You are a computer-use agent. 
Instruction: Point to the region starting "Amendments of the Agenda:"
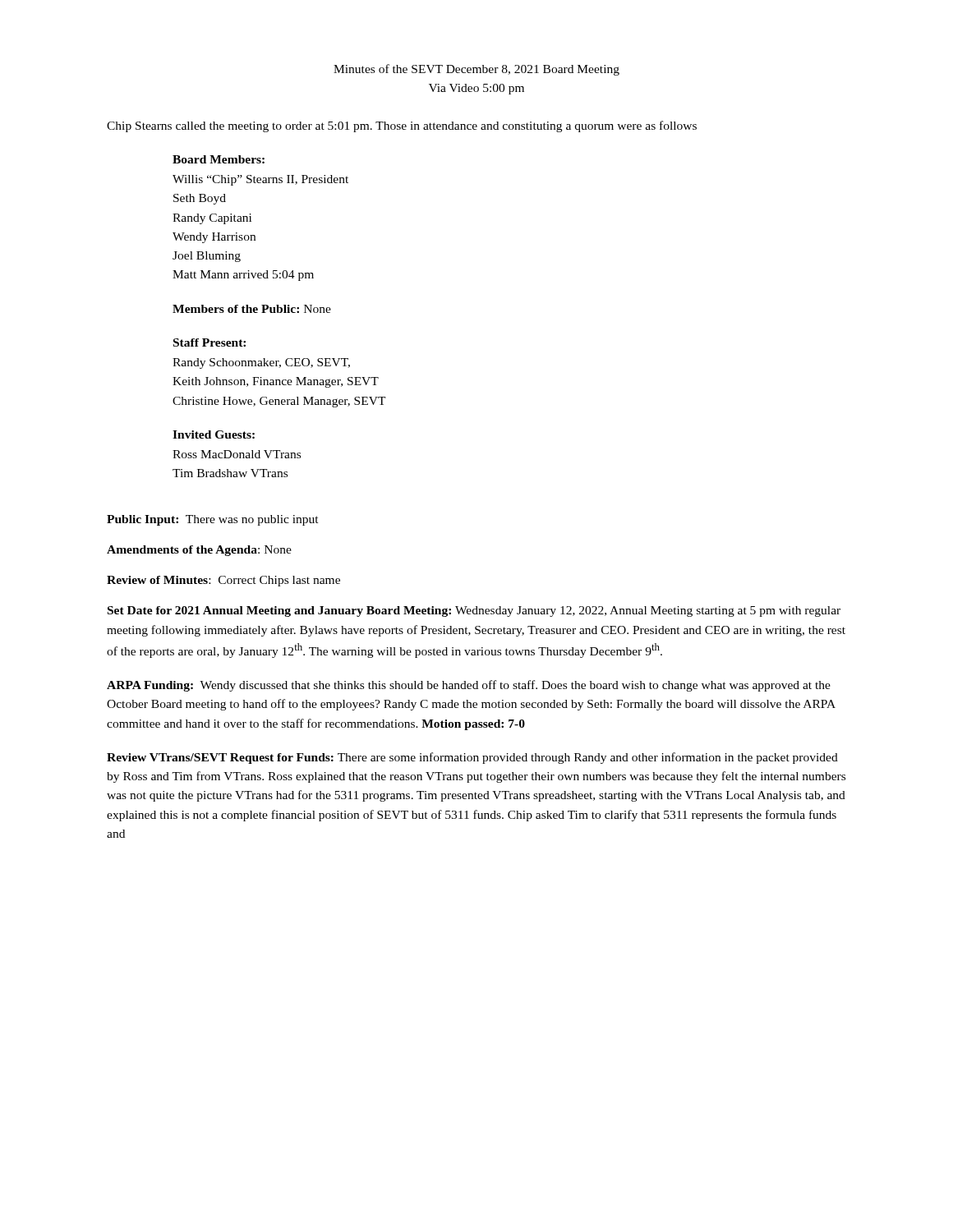[199, 549]
